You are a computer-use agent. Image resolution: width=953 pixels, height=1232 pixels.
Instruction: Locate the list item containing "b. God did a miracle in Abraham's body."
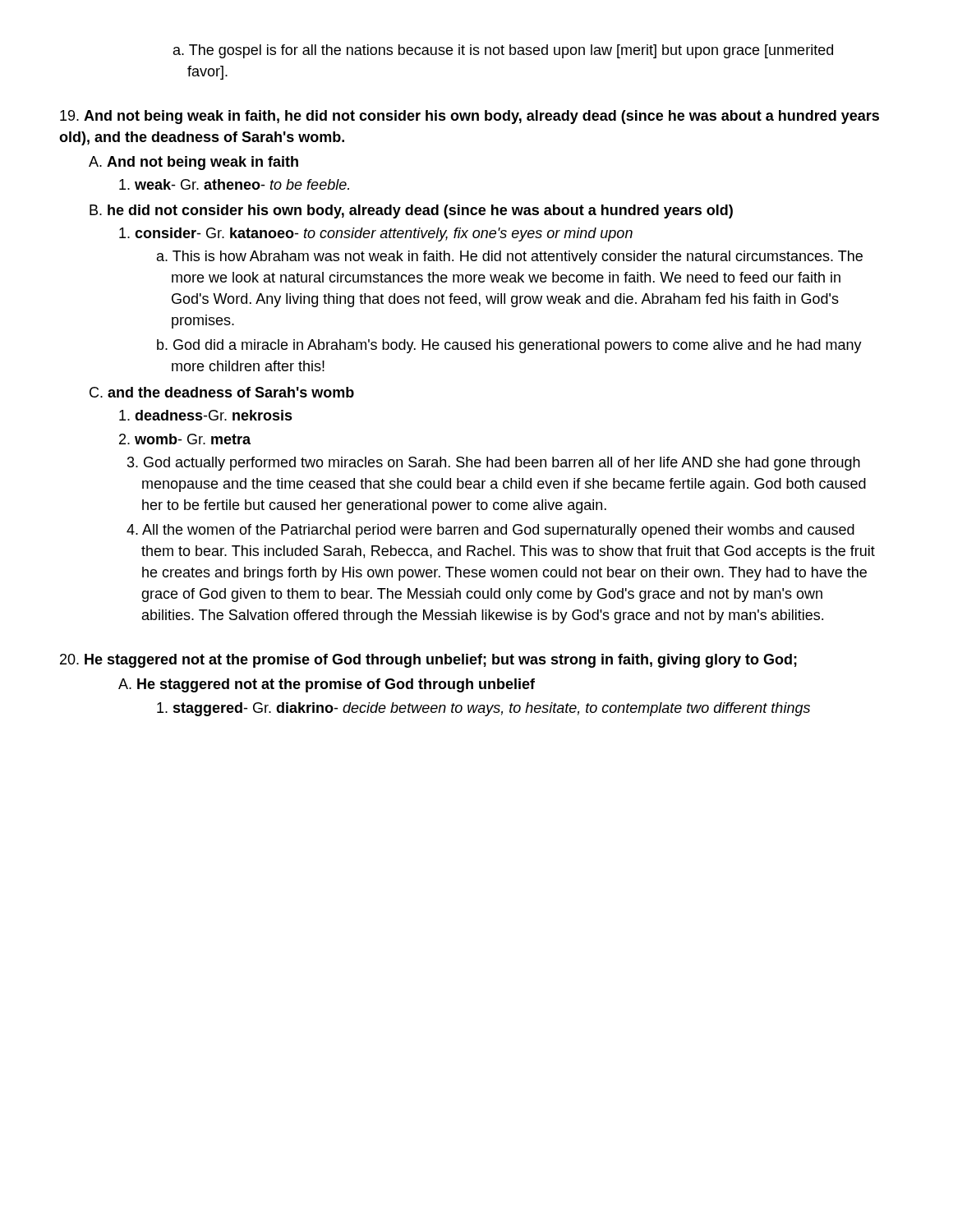[509, 356]
